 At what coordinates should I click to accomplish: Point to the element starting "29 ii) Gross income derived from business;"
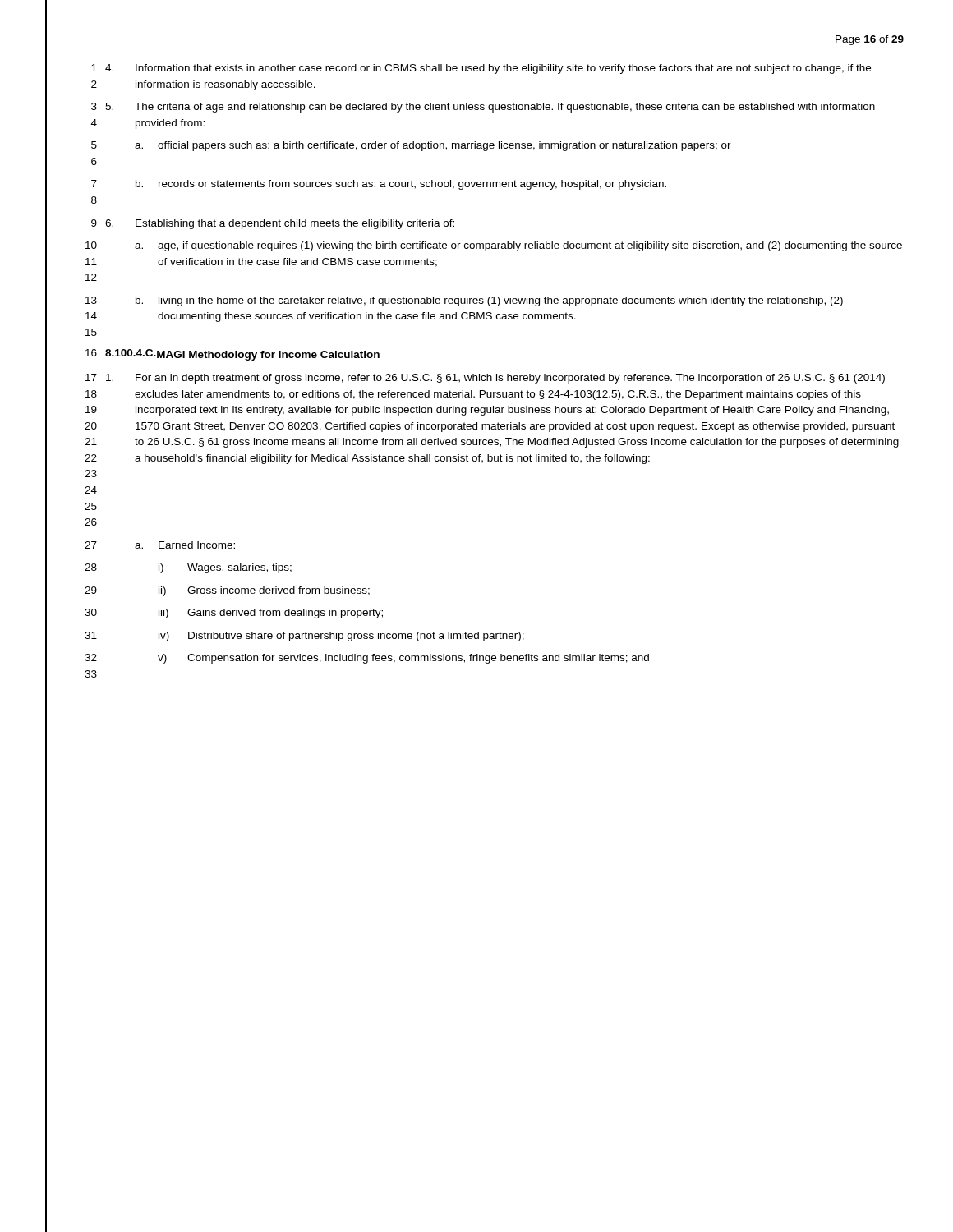pos(227,591)
